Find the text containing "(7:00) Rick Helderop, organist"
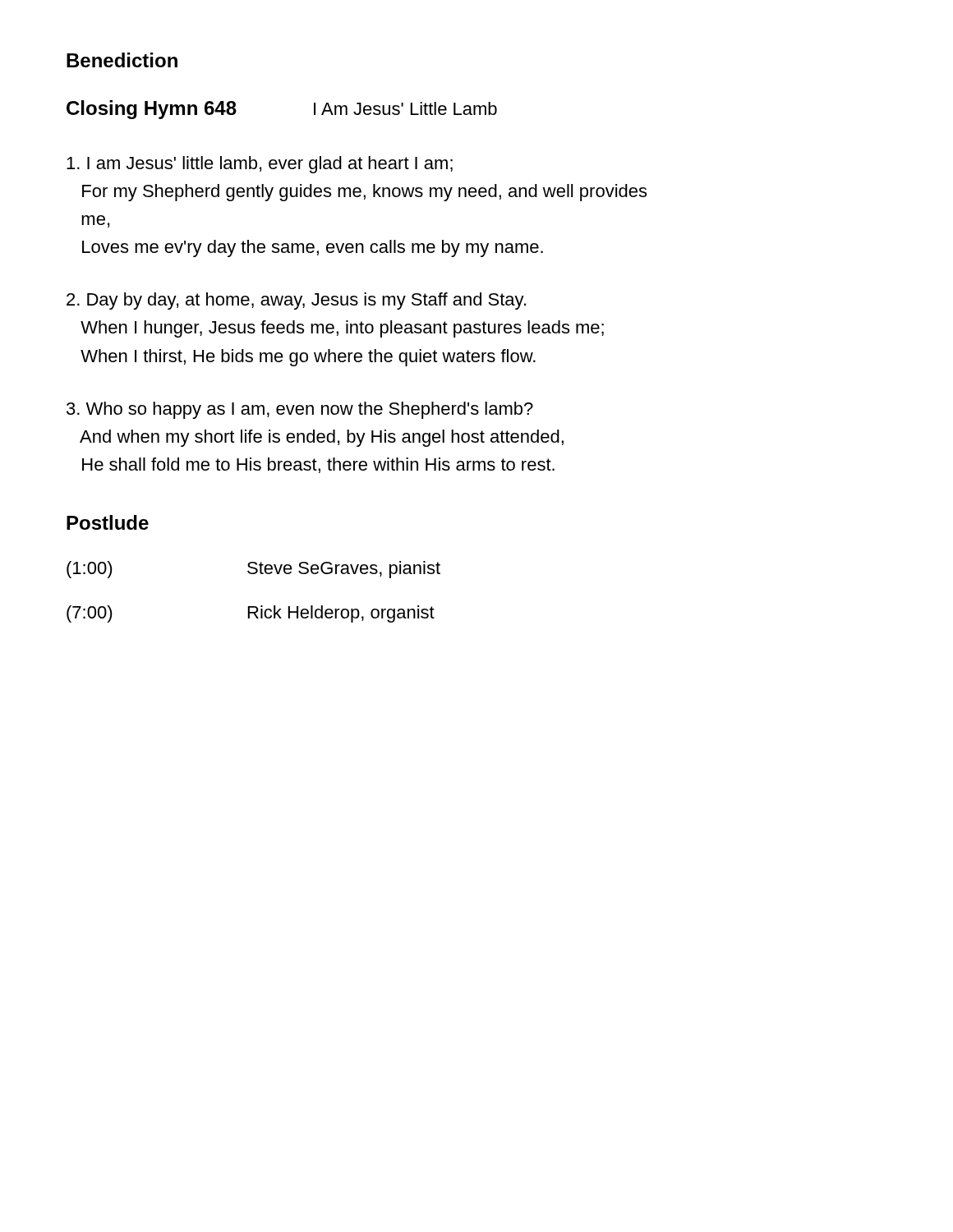The width and height of the screenshot is (953, 1232). click(250, 613)
